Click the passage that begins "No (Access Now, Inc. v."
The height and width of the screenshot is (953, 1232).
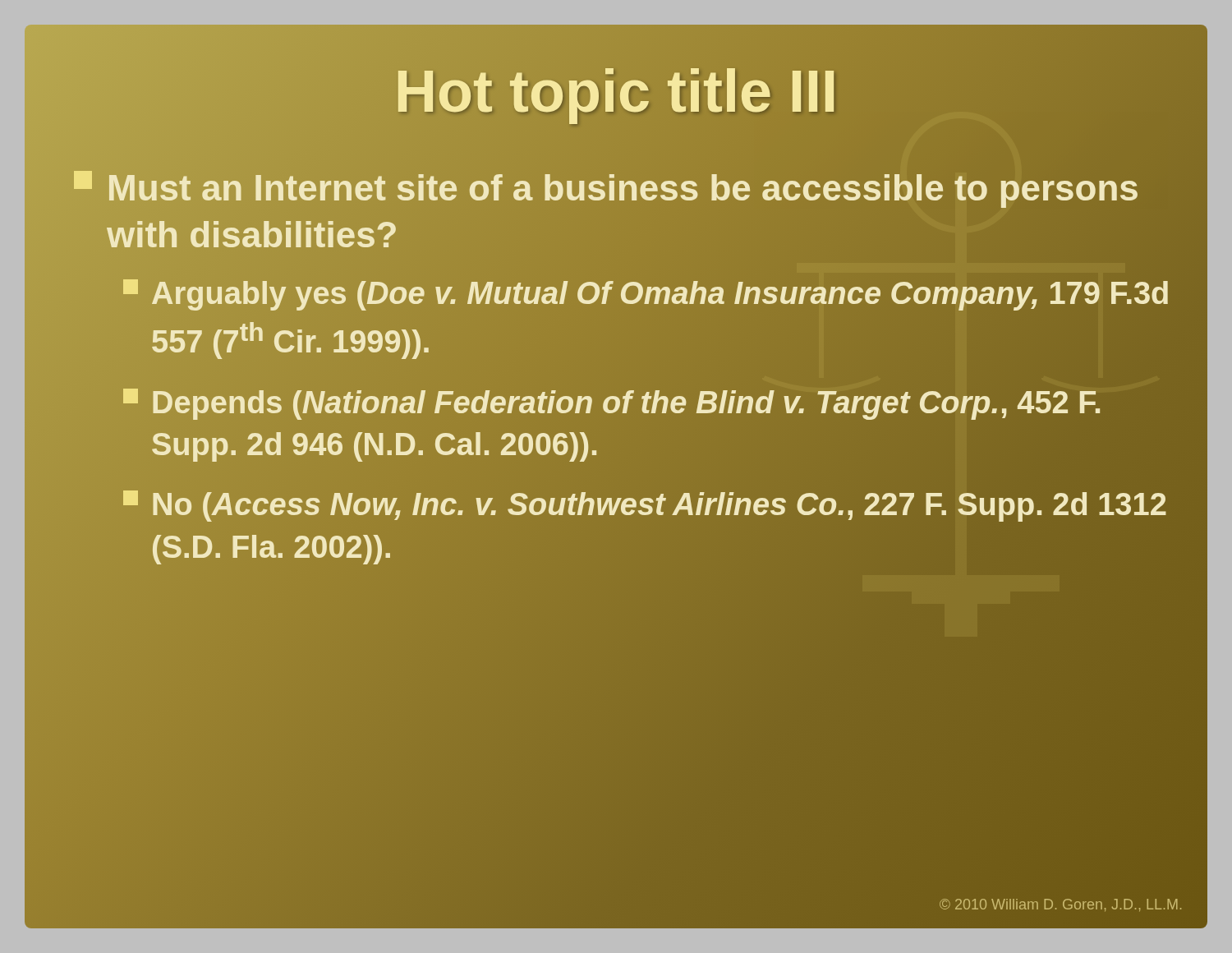tap(653, 526)
